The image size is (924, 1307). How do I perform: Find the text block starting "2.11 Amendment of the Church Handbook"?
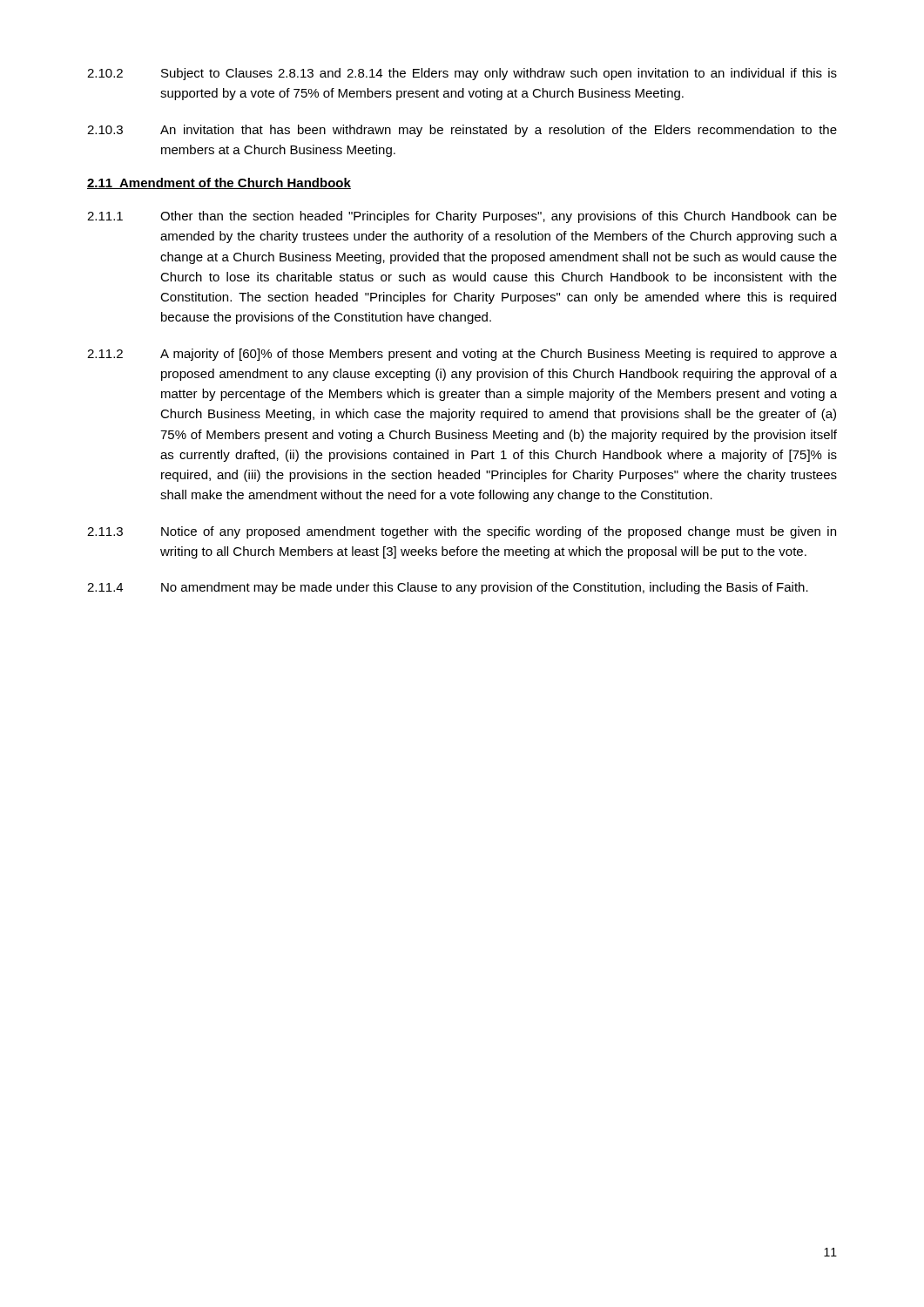[219, 183]
